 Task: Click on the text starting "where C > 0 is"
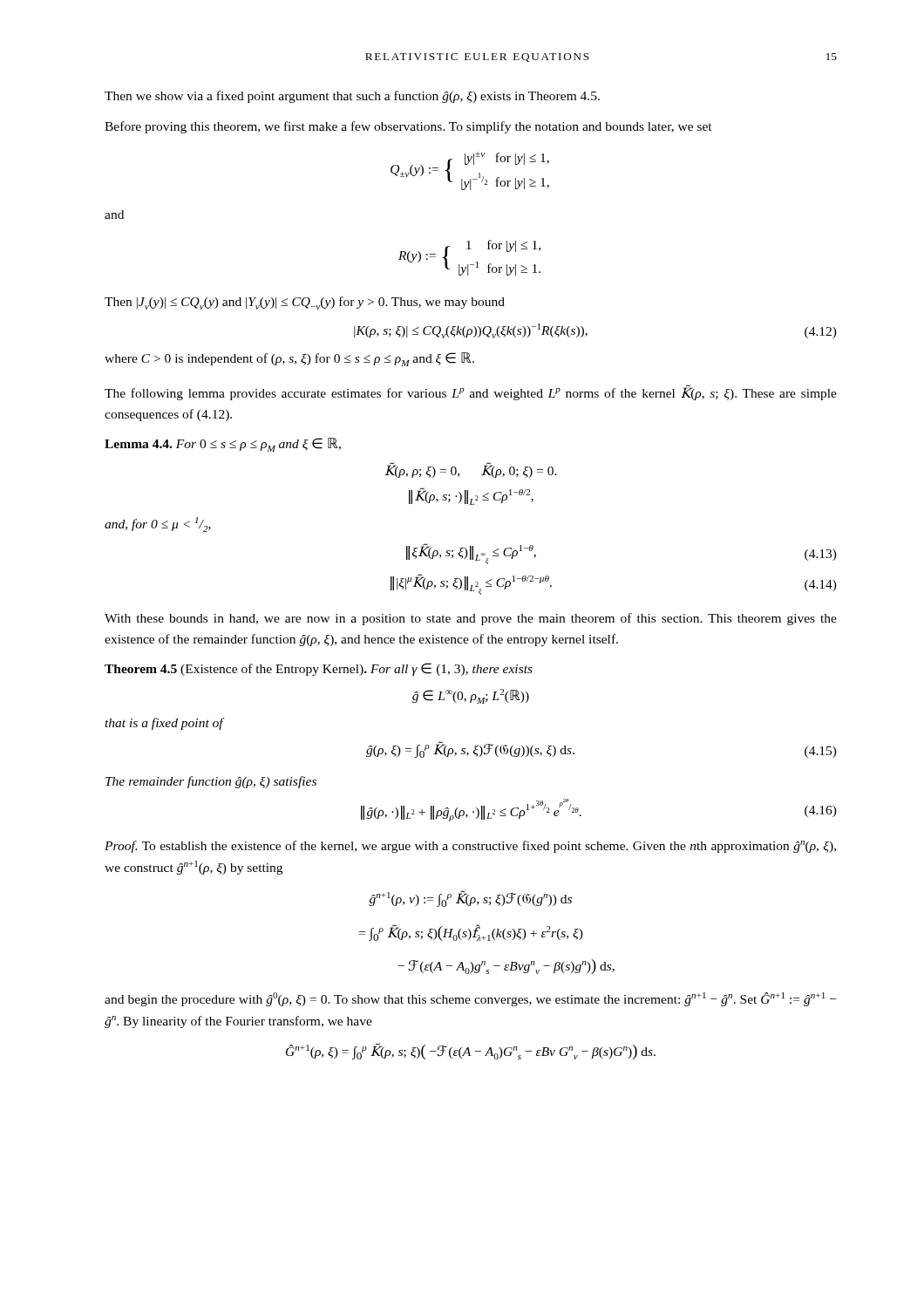[290, 360]
